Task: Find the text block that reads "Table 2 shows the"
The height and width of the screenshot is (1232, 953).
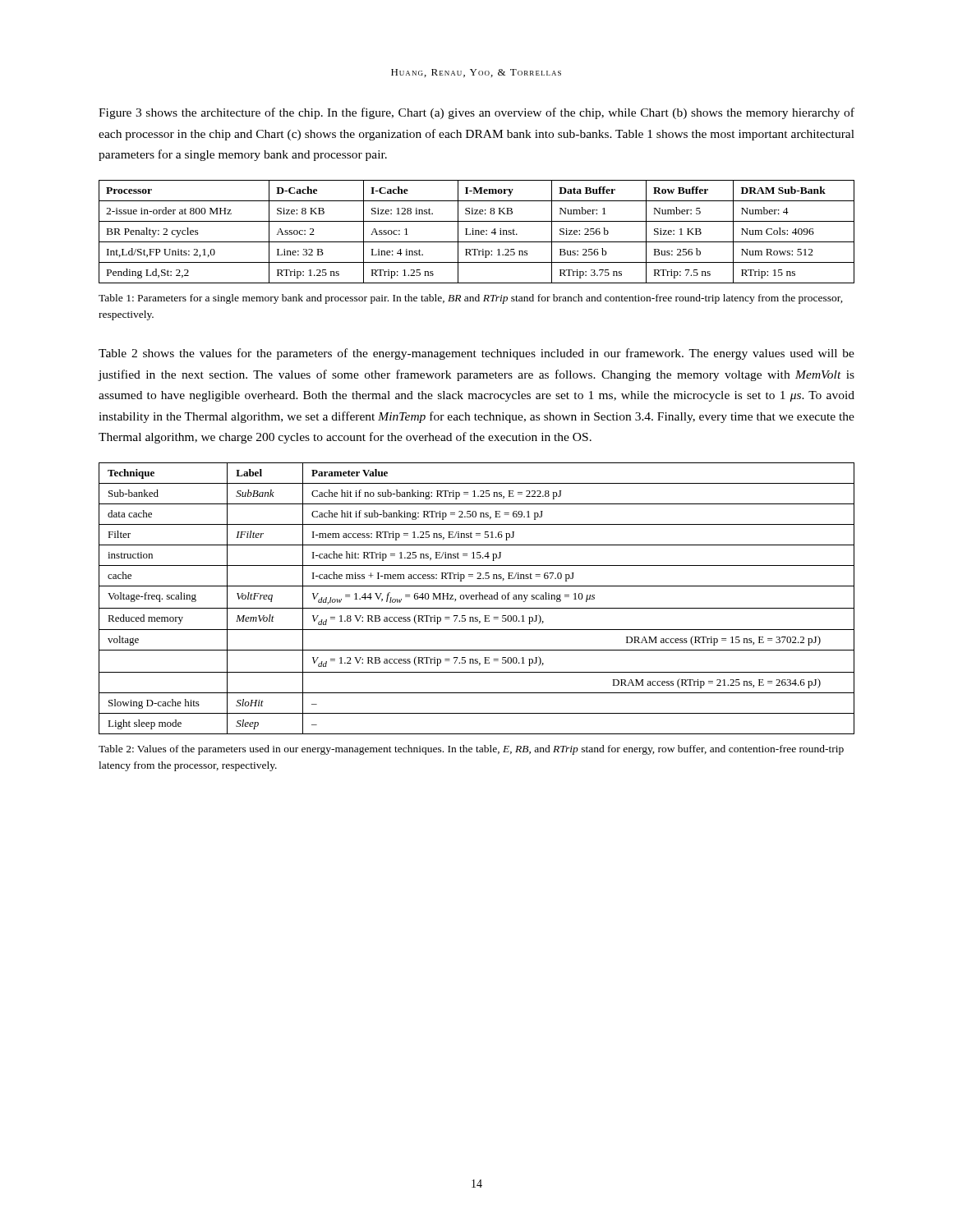Action: click(476, 395)
